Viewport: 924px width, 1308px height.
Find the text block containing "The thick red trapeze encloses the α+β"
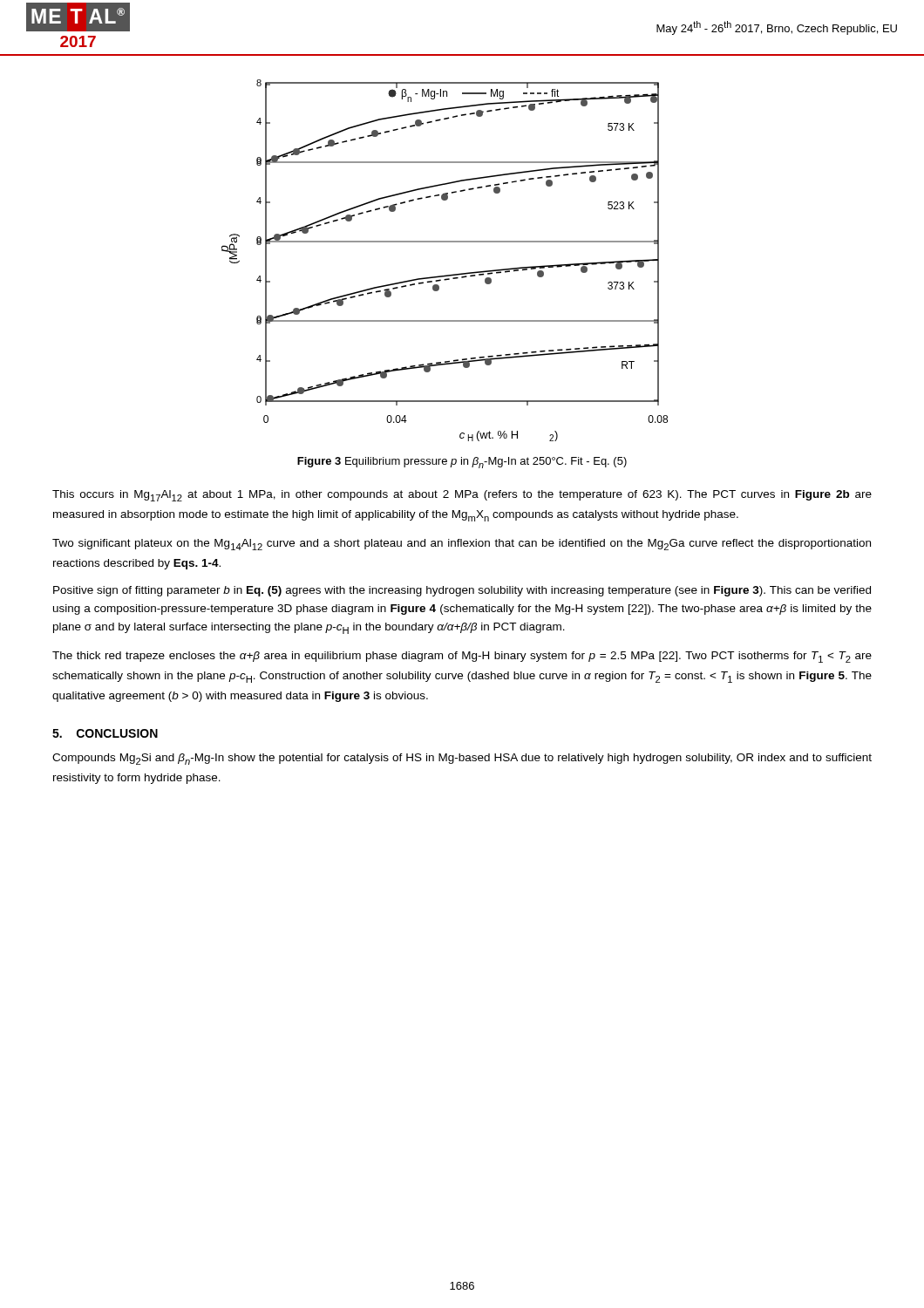click(x=462, y=675)
